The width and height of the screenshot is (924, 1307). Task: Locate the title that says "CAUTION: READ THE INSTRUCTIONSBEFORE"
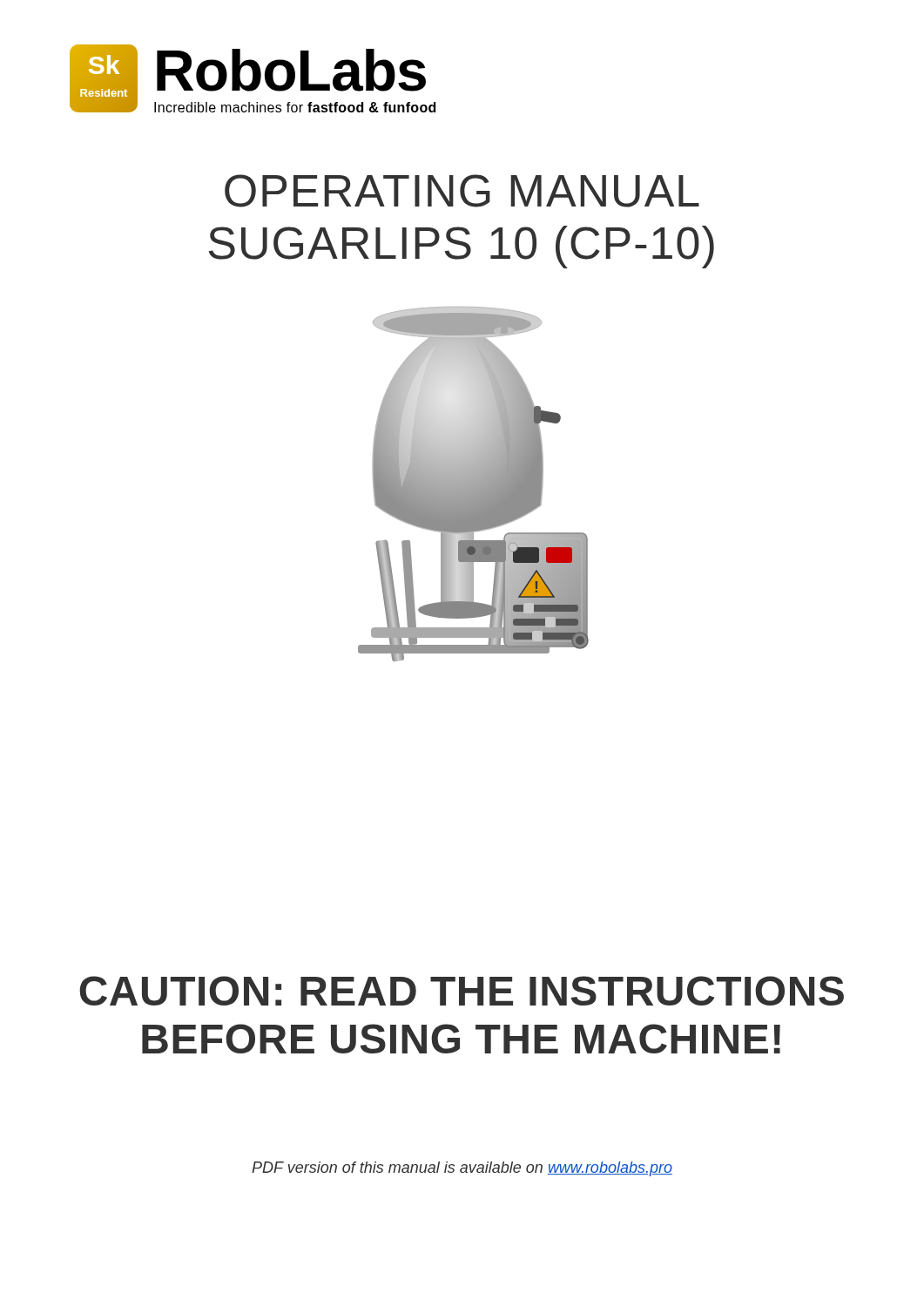462,1015
